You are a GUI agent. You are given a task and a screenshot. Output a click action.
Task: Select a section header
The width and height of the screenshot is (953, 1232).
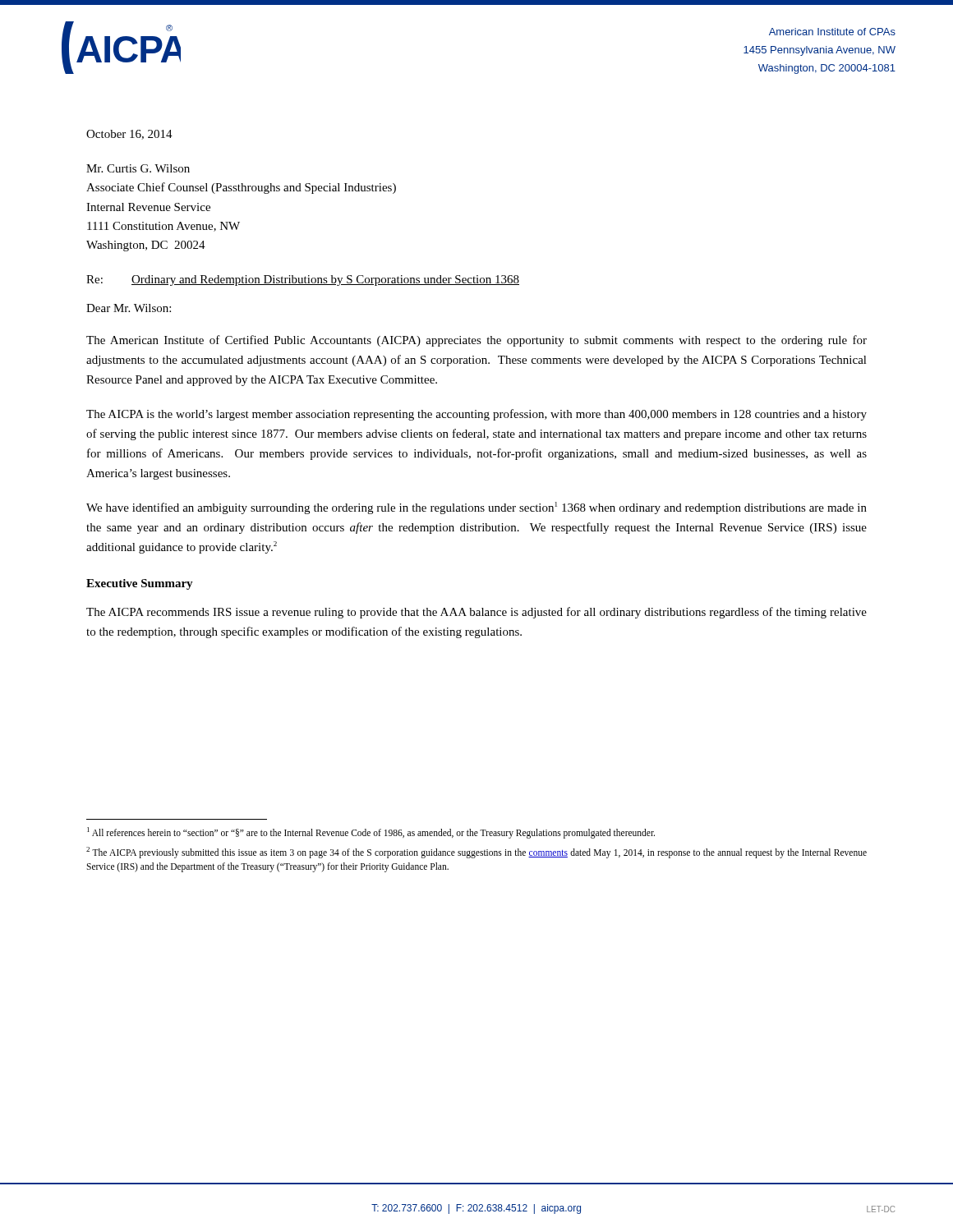[139, 583]
